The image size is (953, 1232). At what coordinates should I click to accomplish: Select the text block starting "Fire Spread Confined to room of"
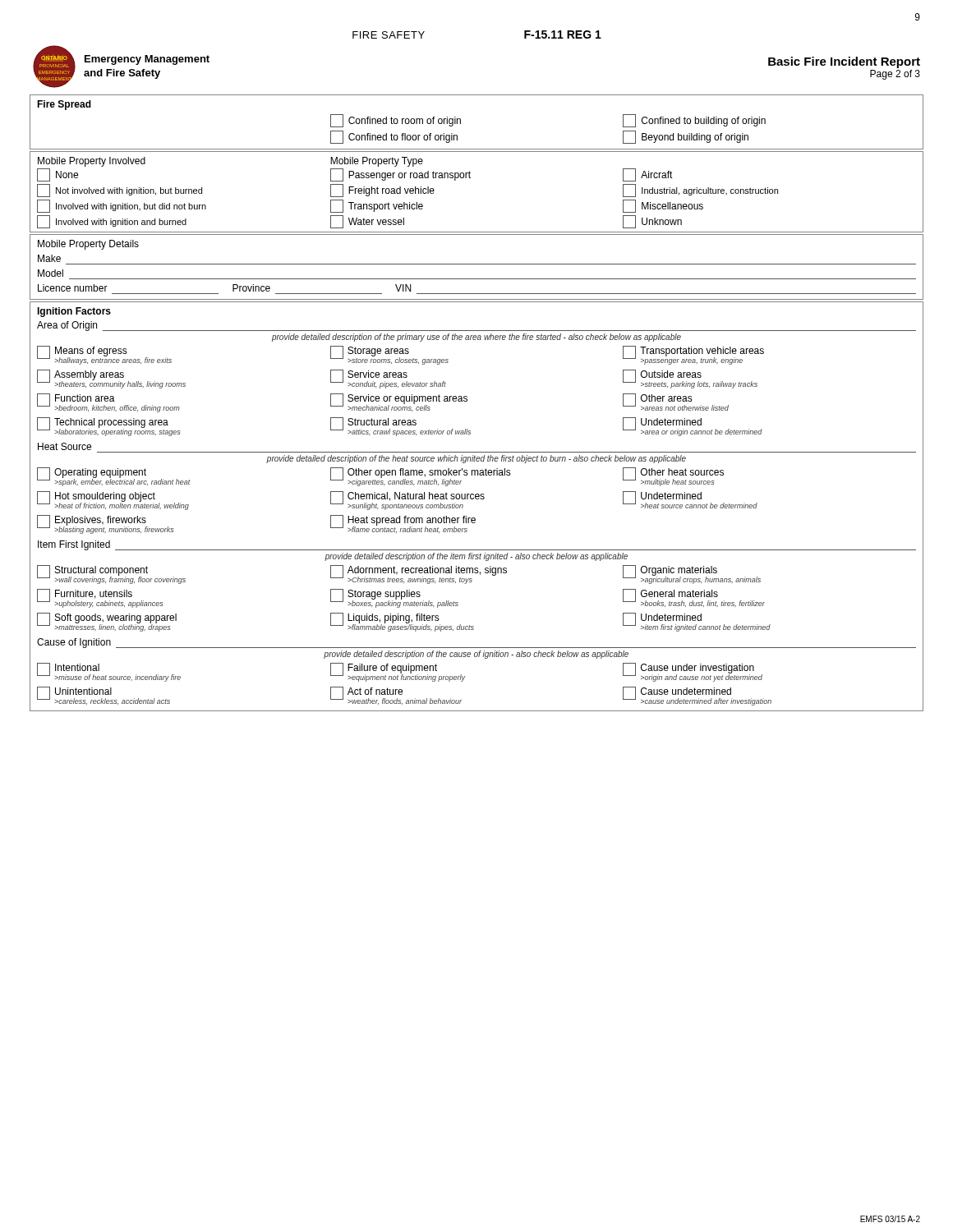(x=64, y=105)
